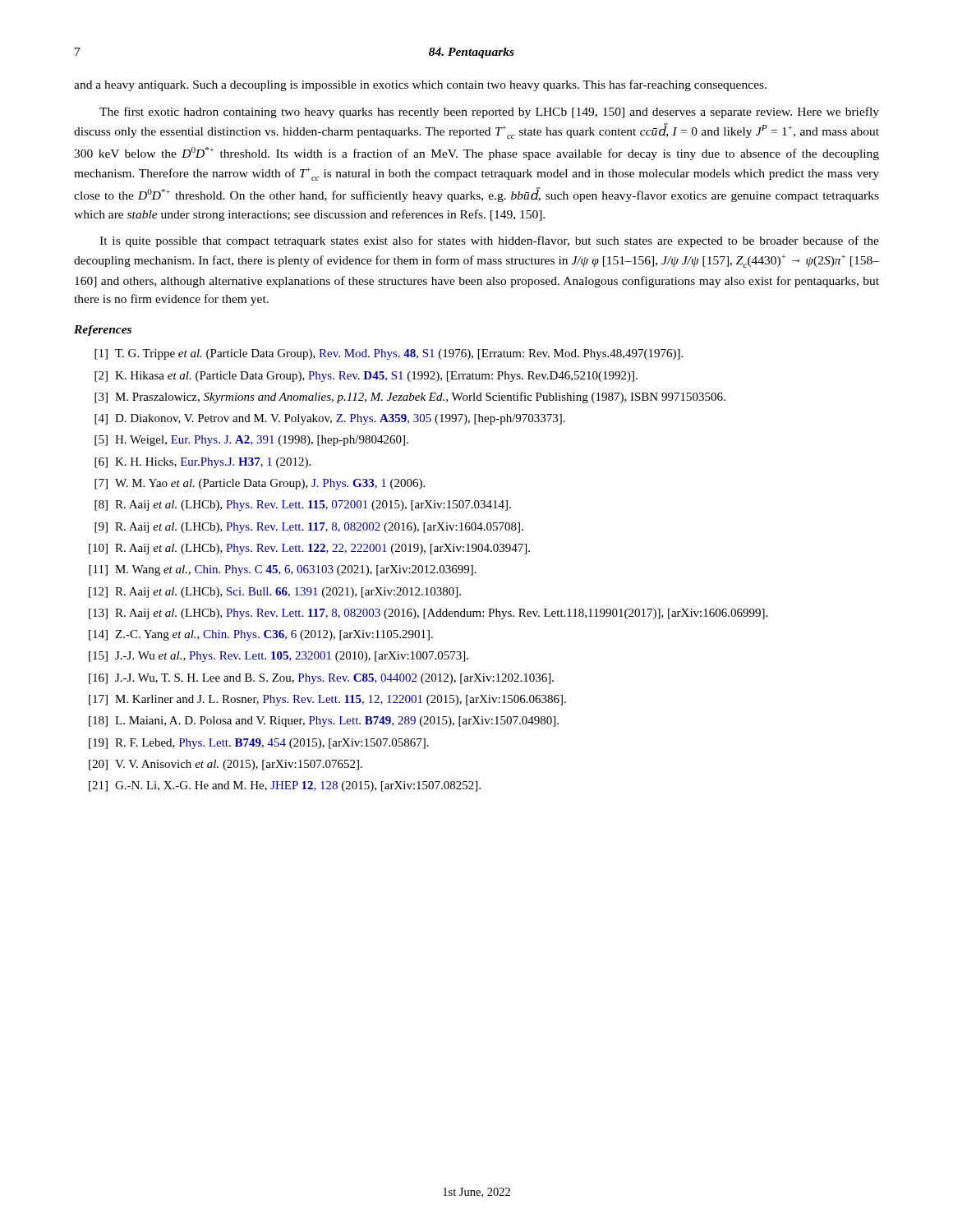Find the block on this page that starts "[12] R. Aaij et al. (LHCb),"

(x=275, y=593)
